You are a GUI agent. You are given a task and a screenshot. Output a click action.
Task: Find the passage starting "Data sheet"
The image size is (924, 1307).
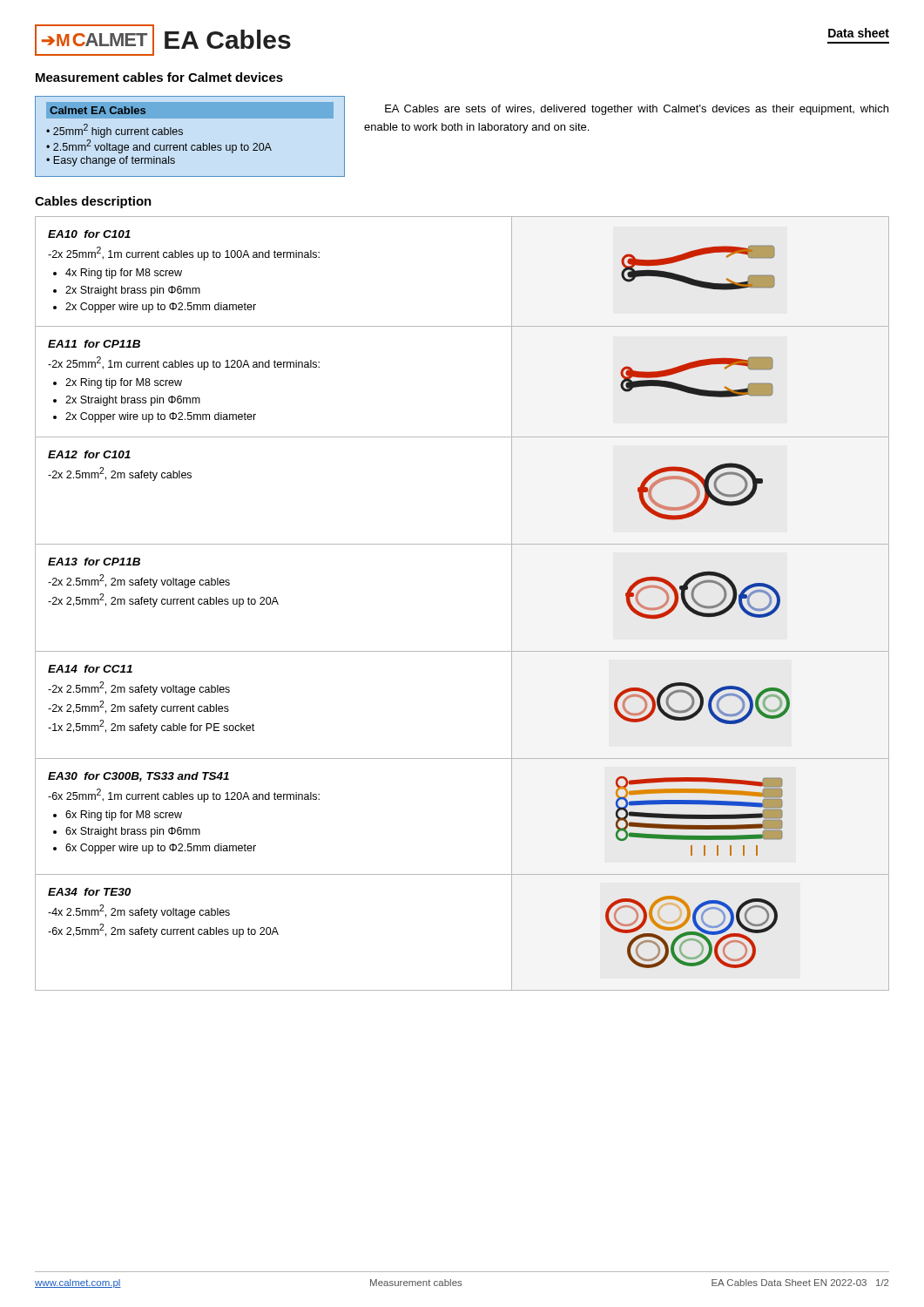858,33
